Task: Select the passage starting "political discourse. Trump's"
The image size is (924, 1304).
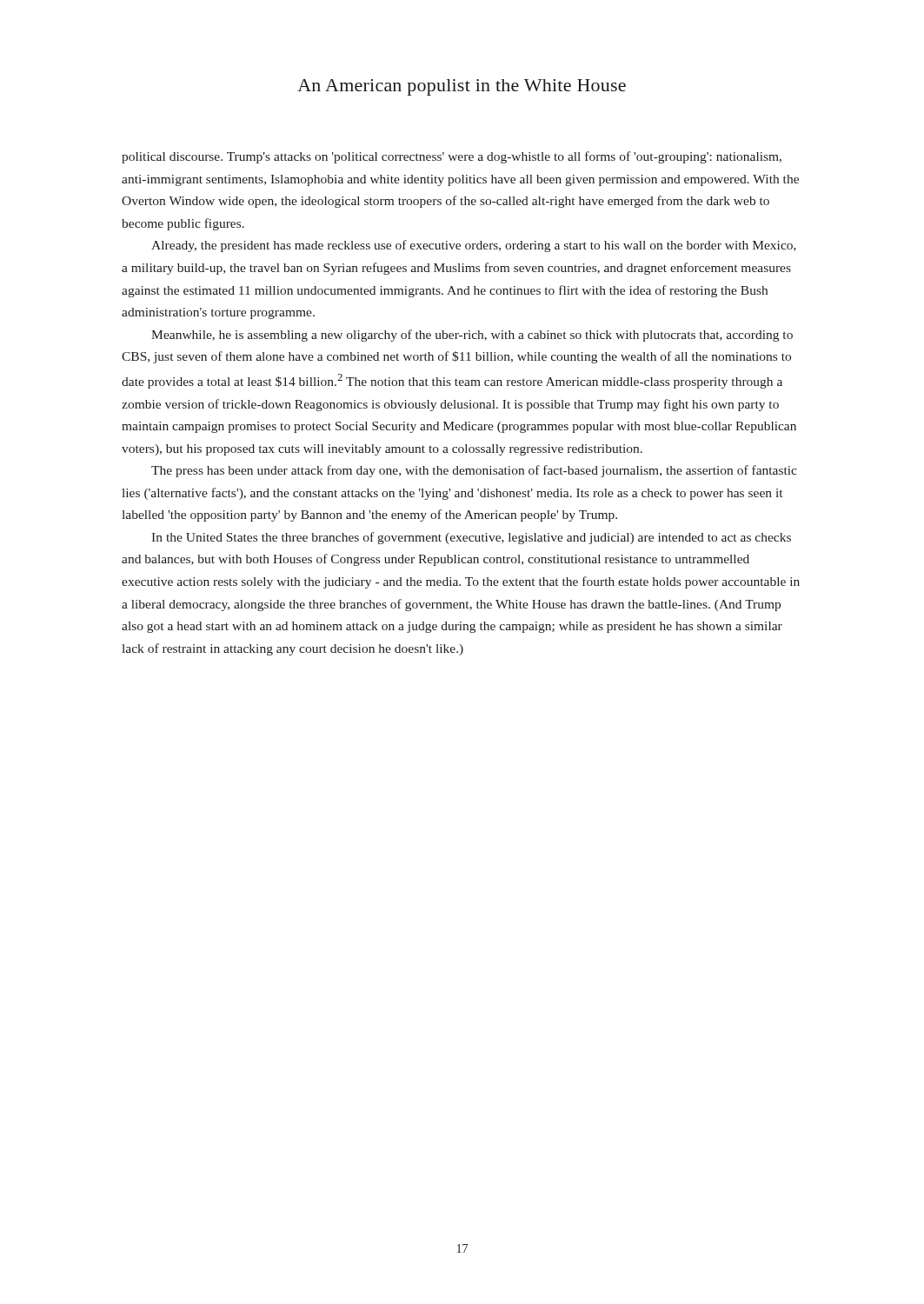Action: click(462, 190)
